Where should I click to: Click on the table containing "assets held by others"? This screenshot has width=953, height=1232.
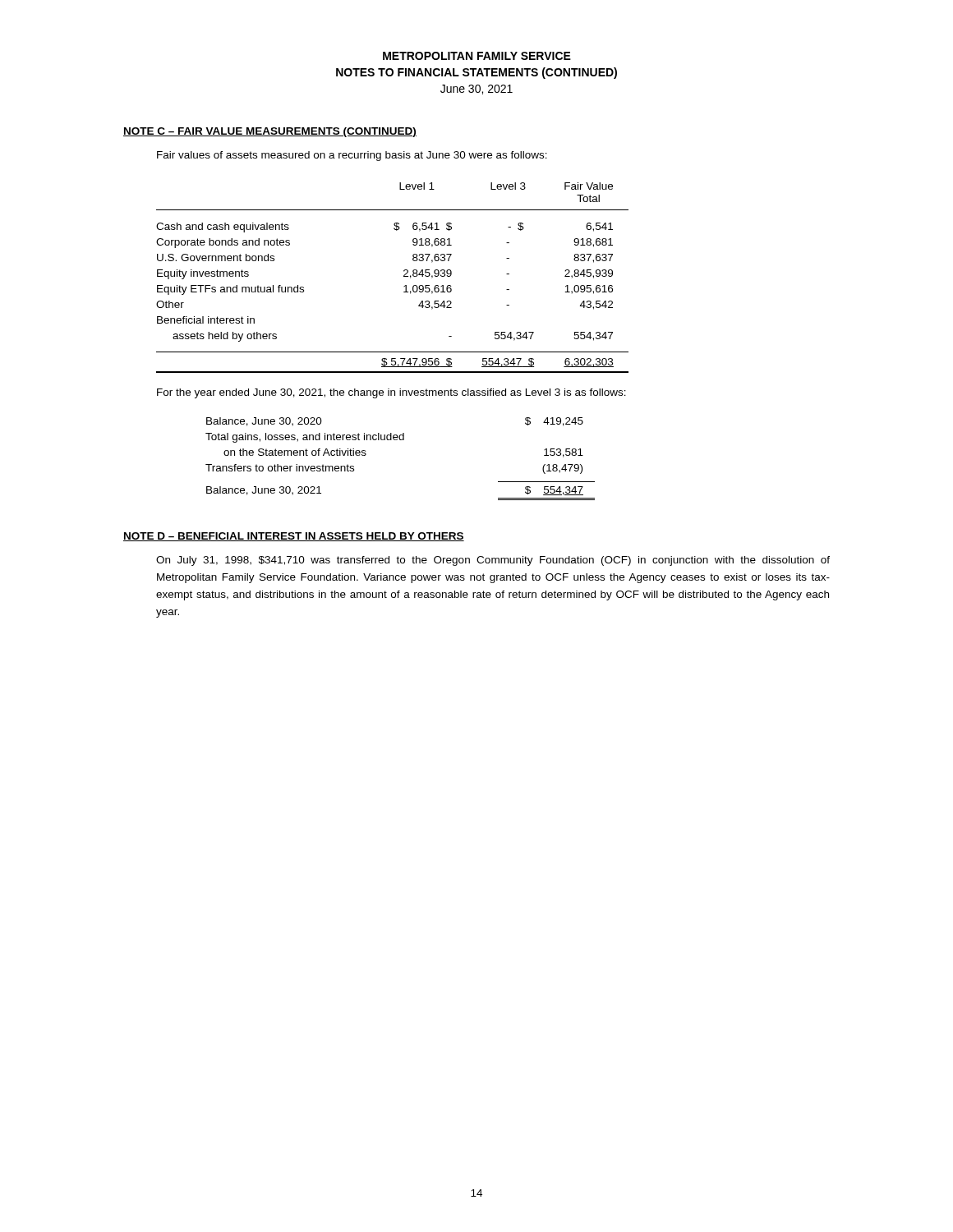[493, 276]
